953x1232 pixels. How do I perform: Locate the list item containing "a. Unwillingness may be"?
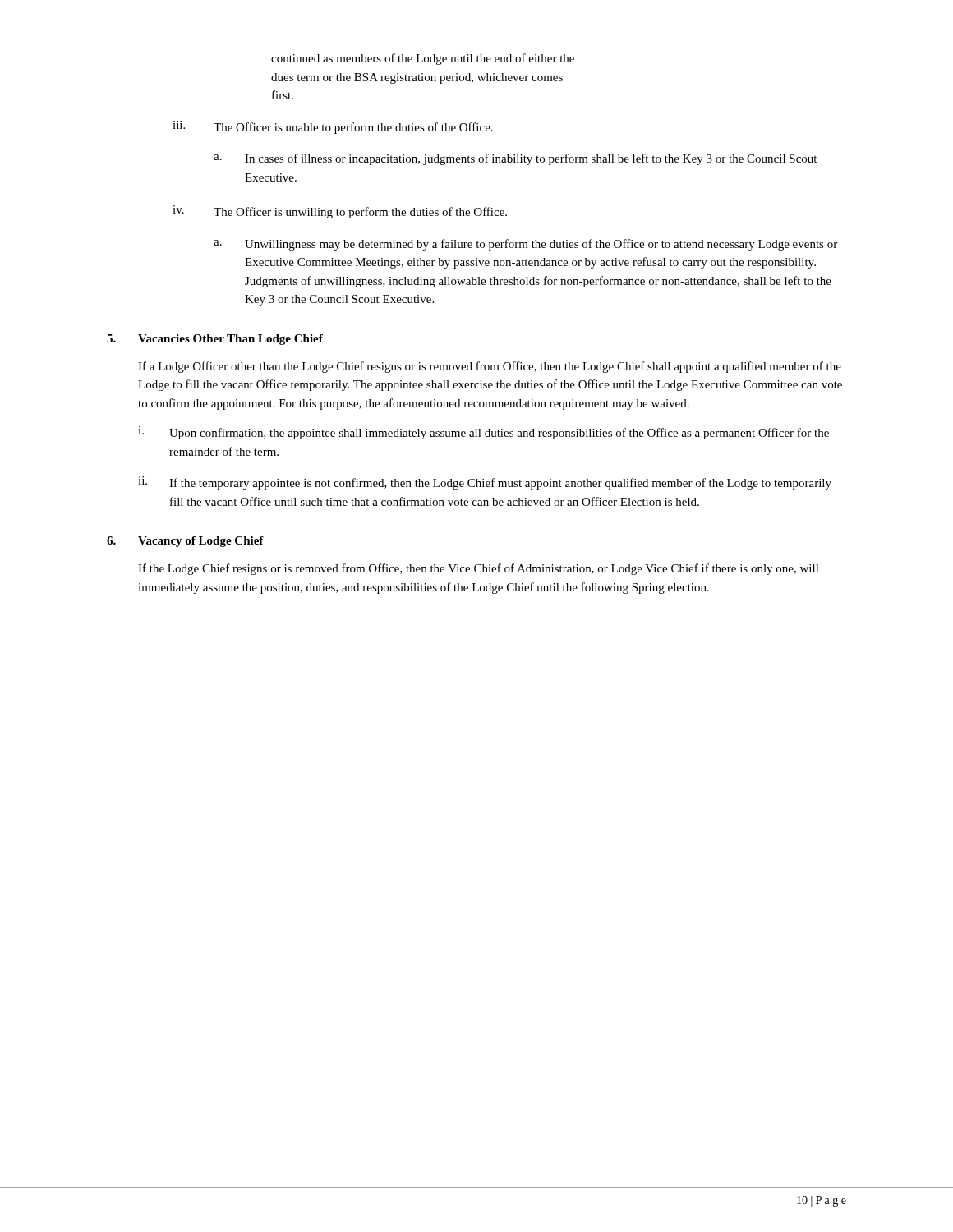click(x=530, y=271)
